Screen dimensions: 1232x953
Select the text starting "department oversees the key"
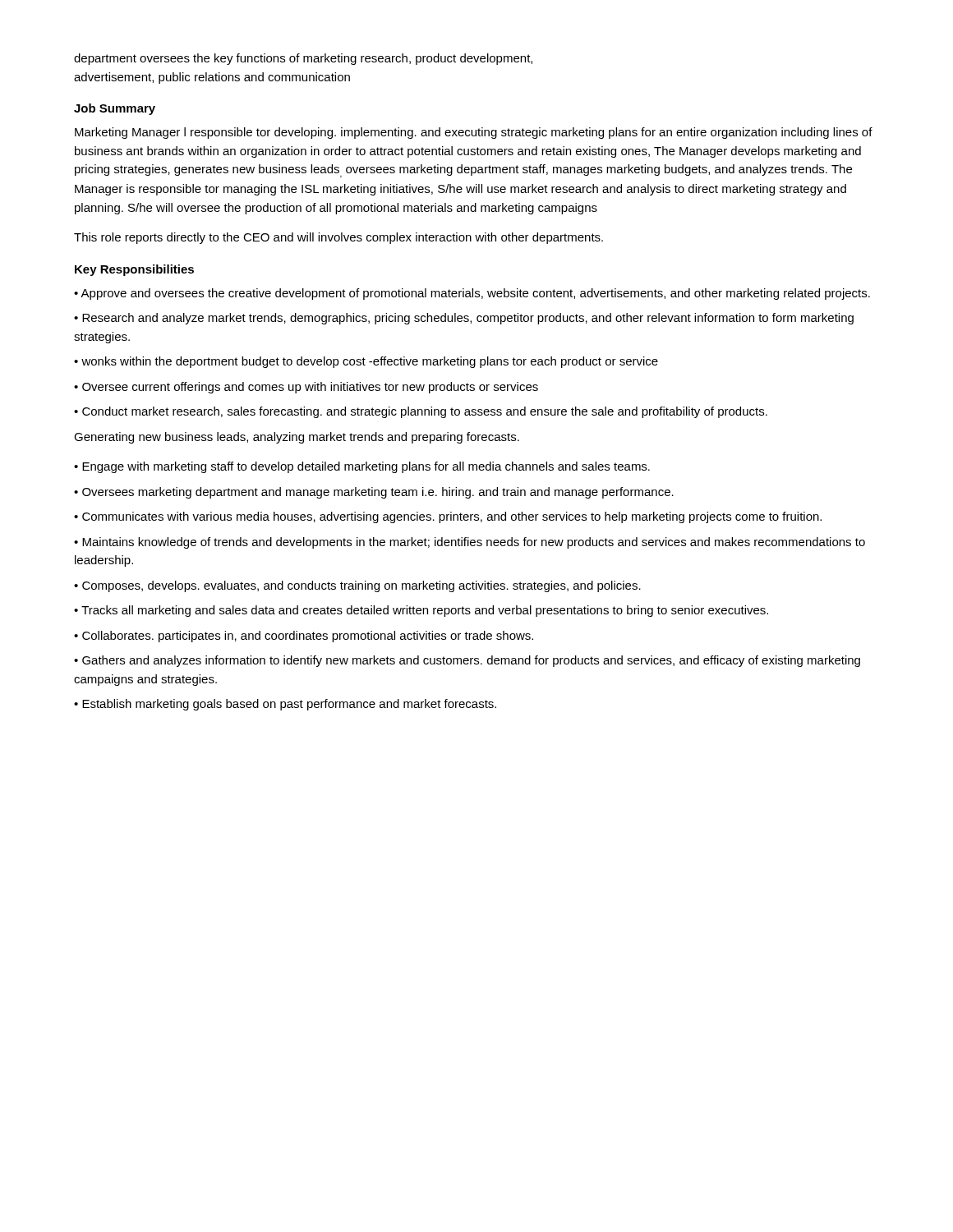[x=304, y=67]
